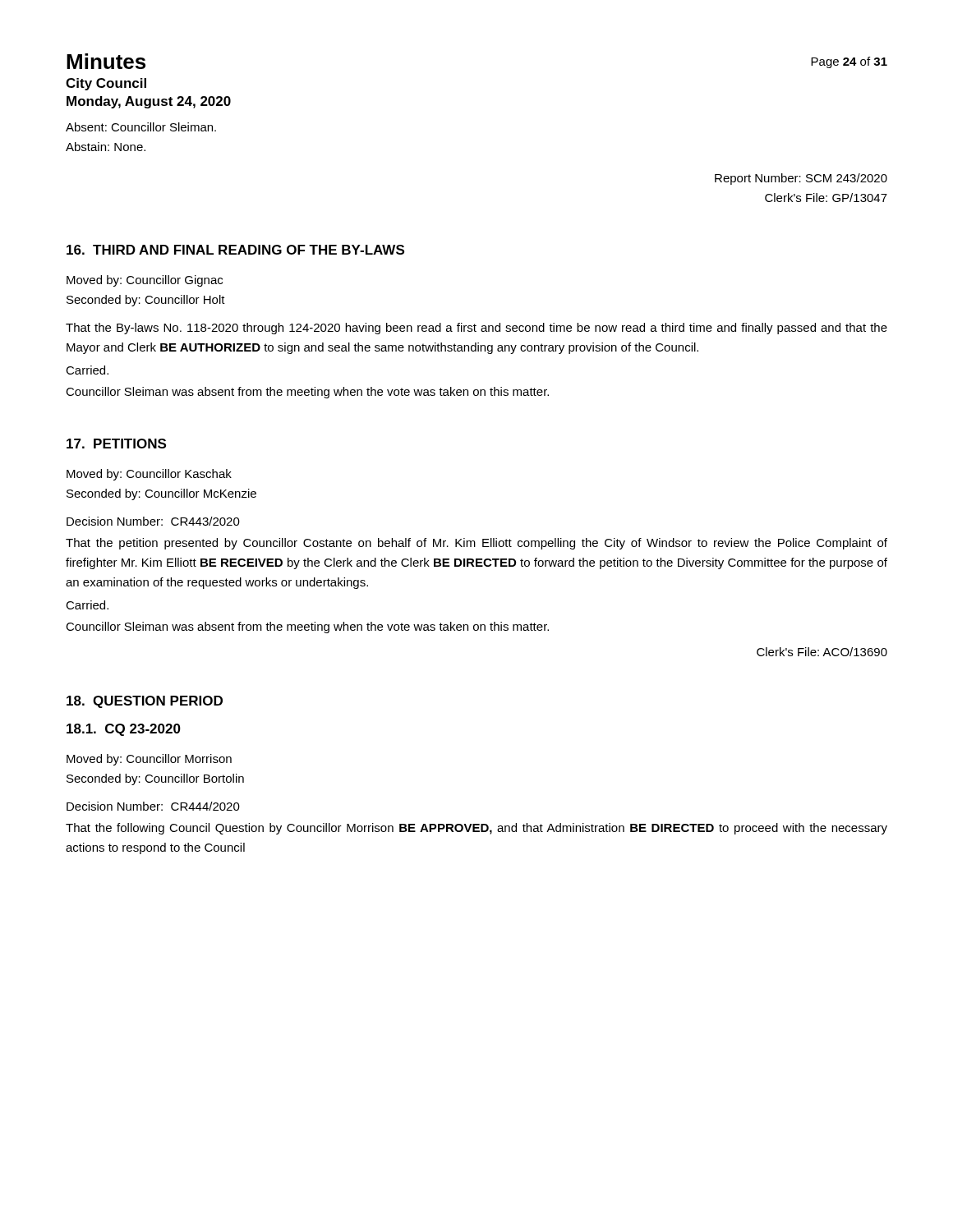This screenshot has width=953, height=1232.
Task: Find the text that reads "Report Number: SCM 243/2020 Clerk's File: GP/13047"
Action: click(801, 188)
